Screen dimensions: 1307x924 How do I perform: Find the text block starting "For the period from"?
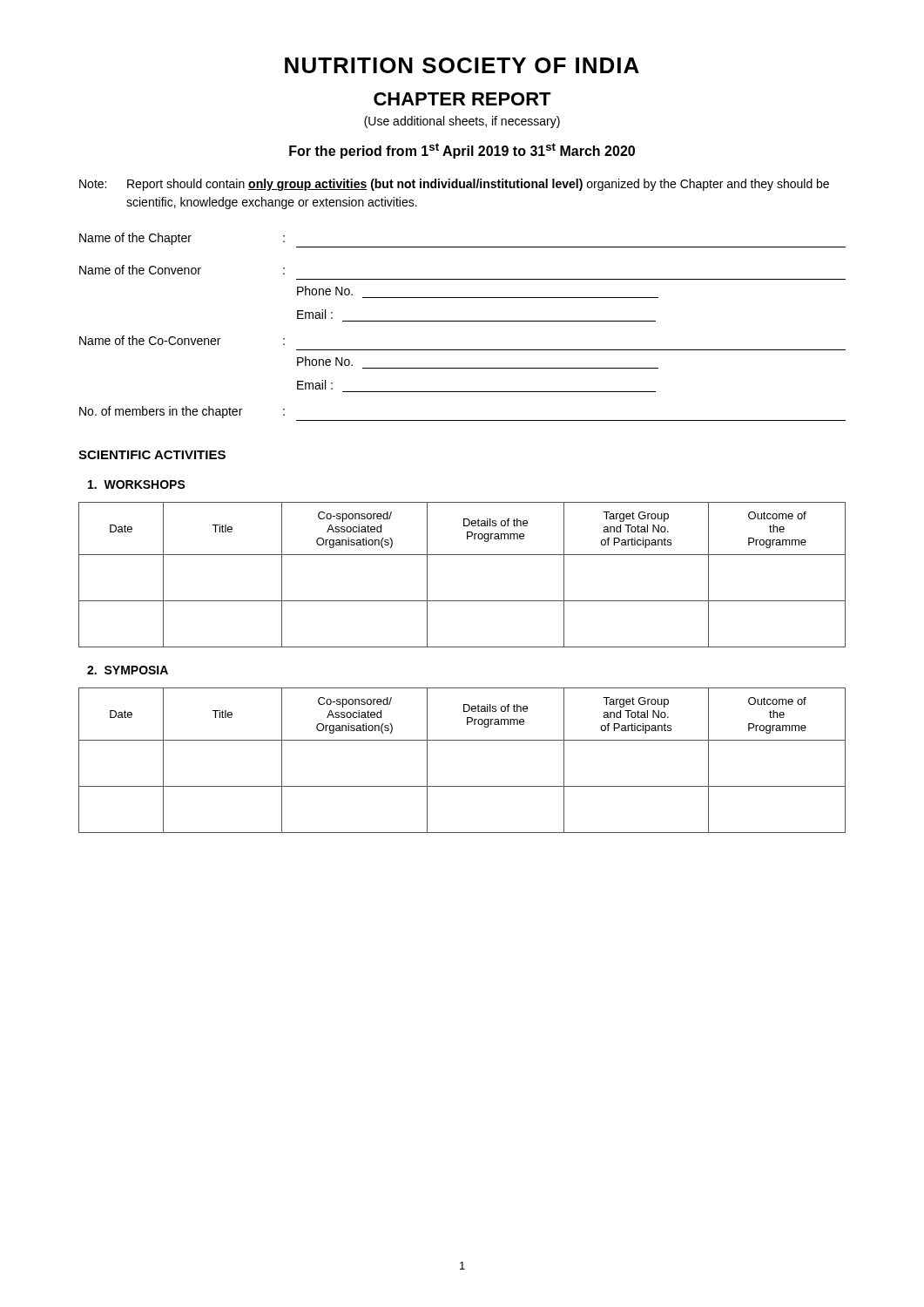click(462, 150)
